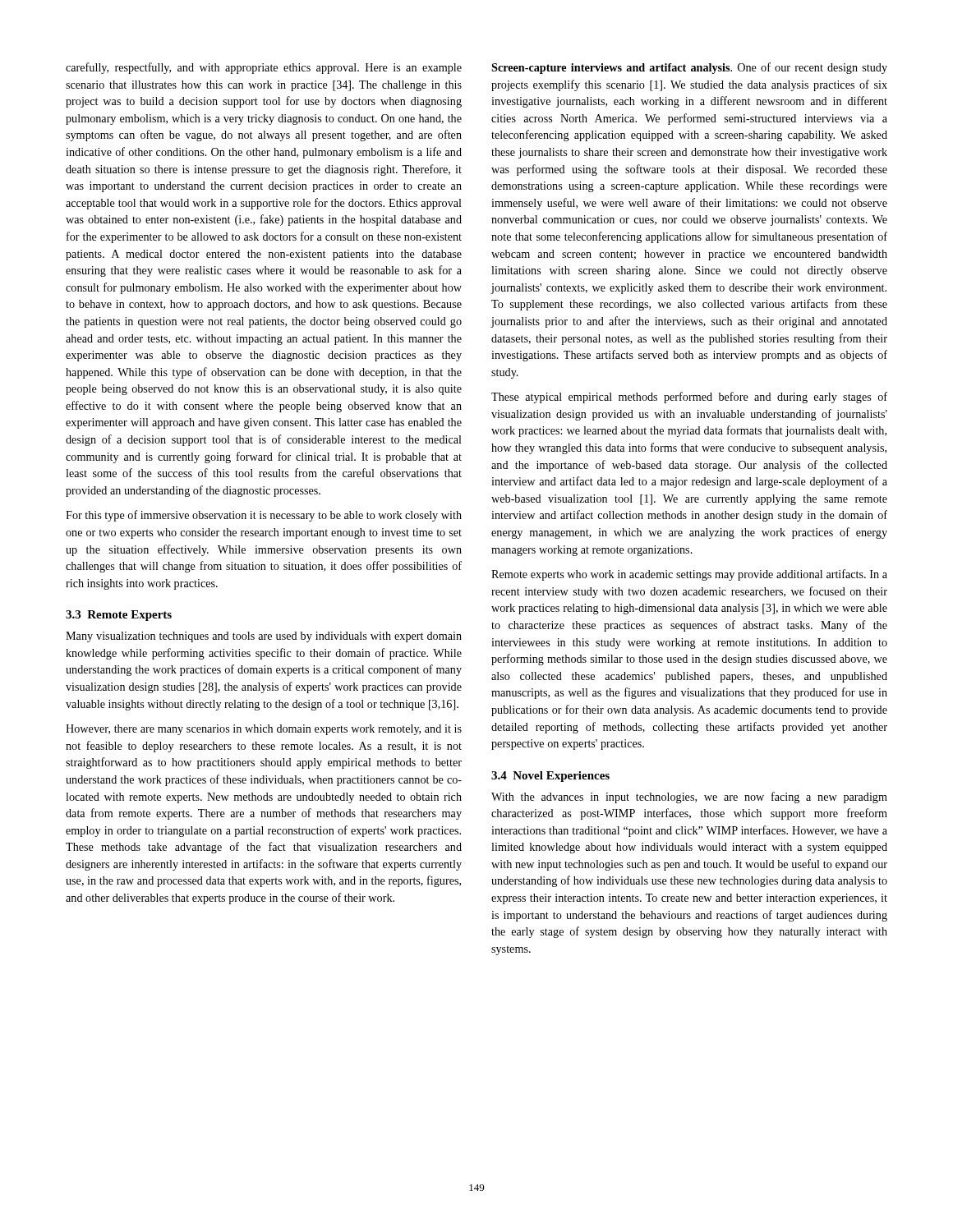
Task: Click on the text starting "carefully, respectfully, and with appropriate"
Action: 264,279
